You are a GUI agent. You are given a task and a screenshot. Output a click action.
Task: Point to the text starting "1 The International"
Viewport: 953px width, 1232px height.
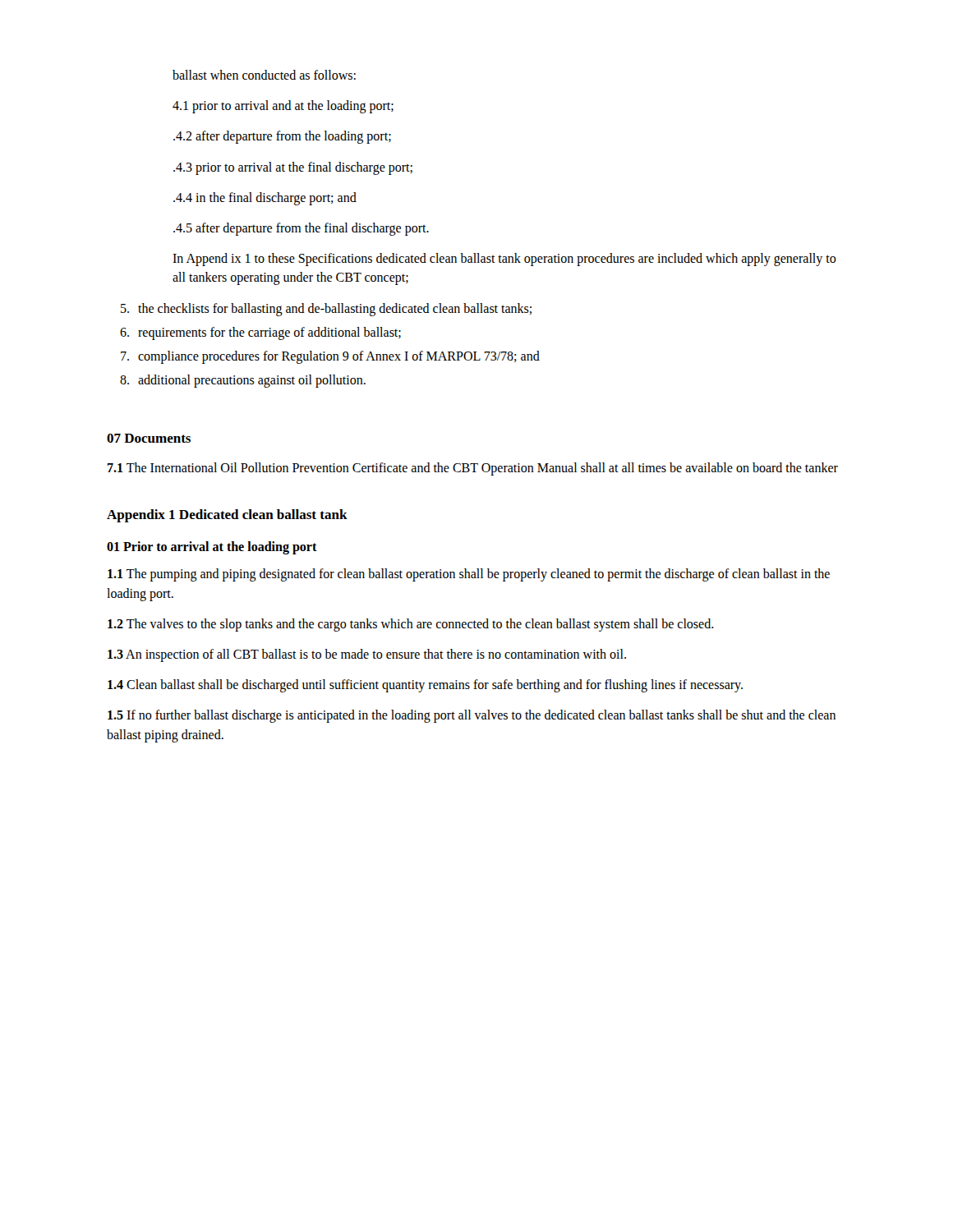[x=476, y=468]
